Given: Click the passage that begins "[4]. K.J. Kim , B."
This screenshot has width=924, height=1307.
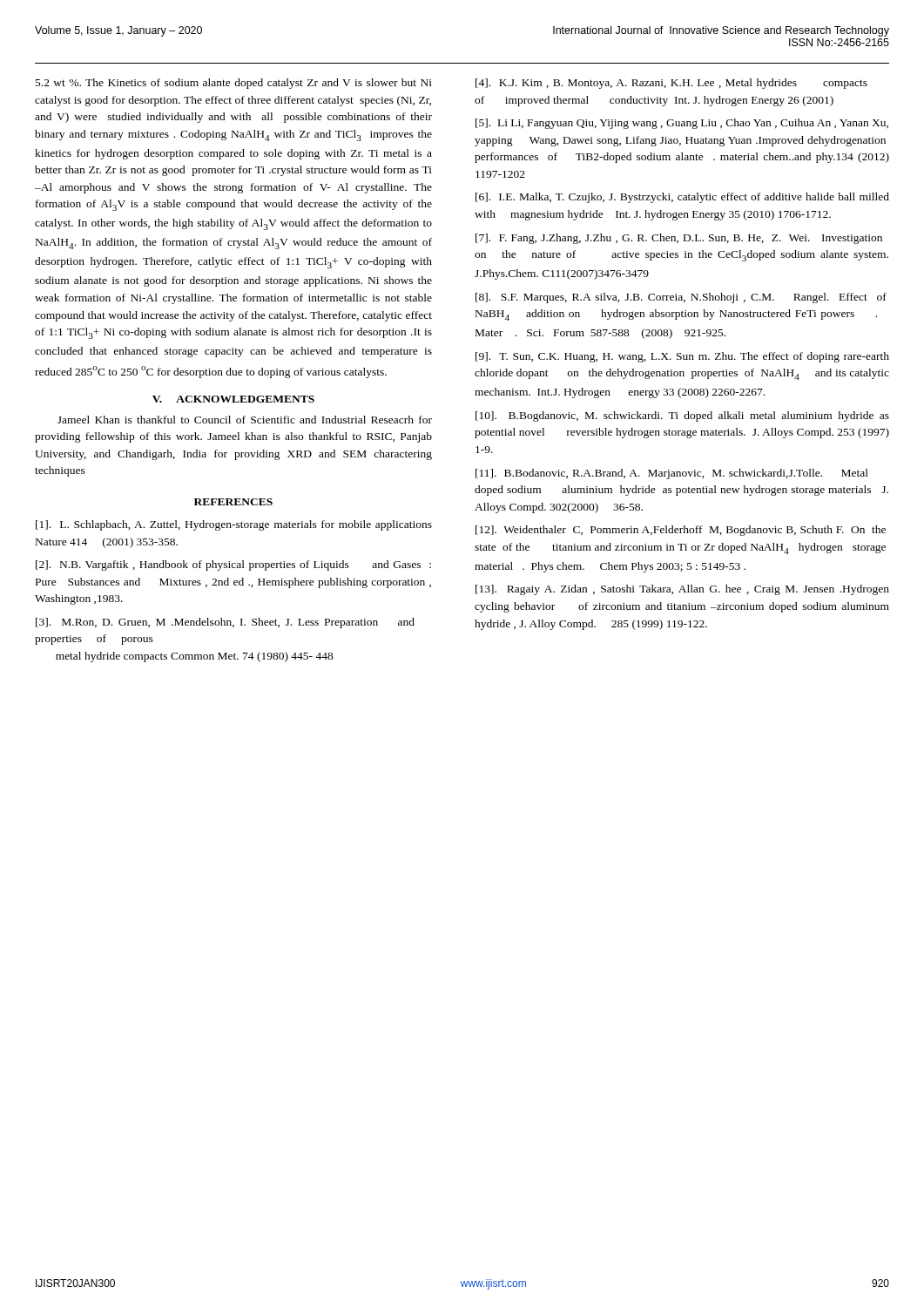Looking at the screenshot, I should coord(682,91).
